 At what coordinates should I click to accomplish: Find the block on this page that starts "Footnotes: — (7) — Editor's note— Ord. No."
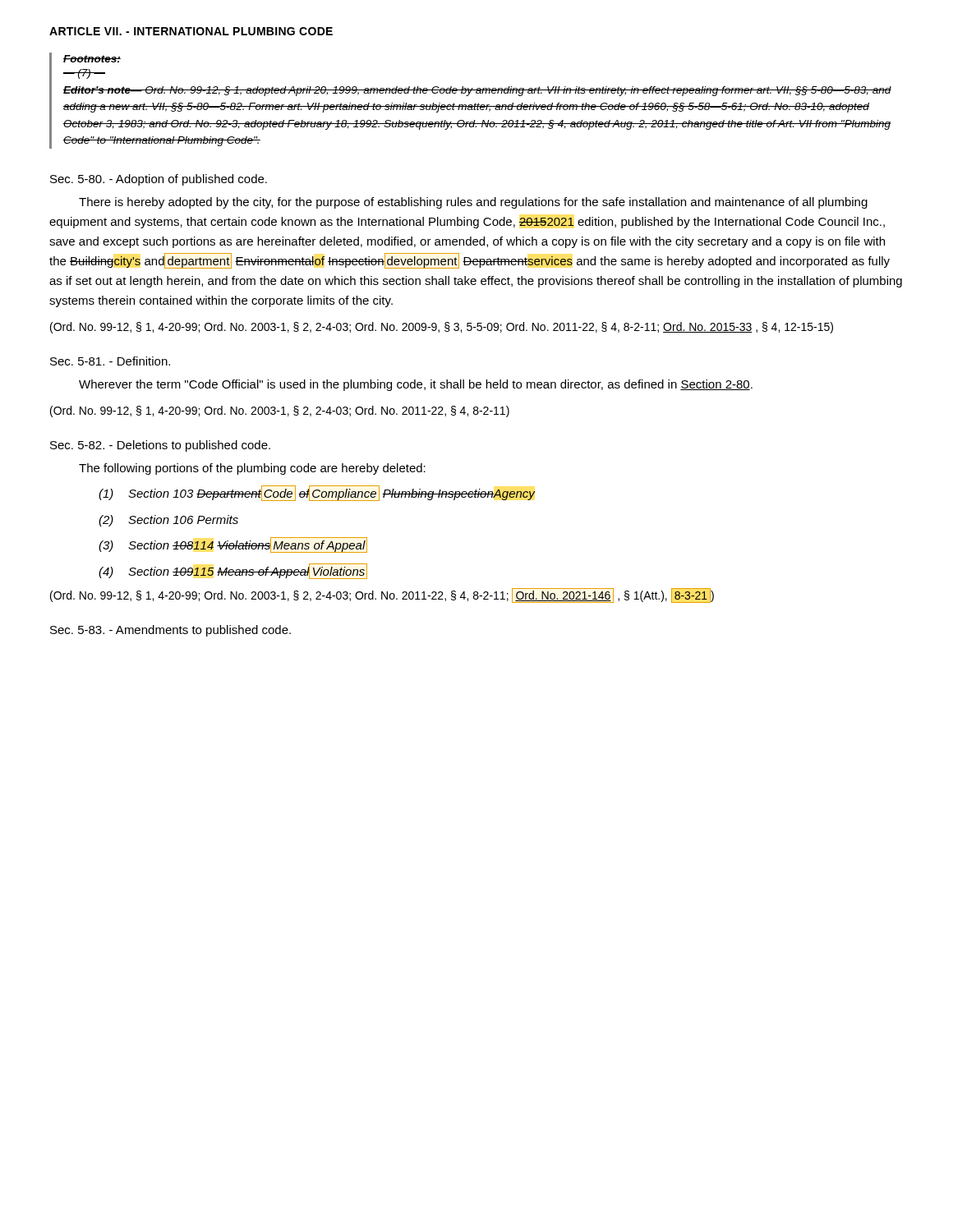point(484,99)
